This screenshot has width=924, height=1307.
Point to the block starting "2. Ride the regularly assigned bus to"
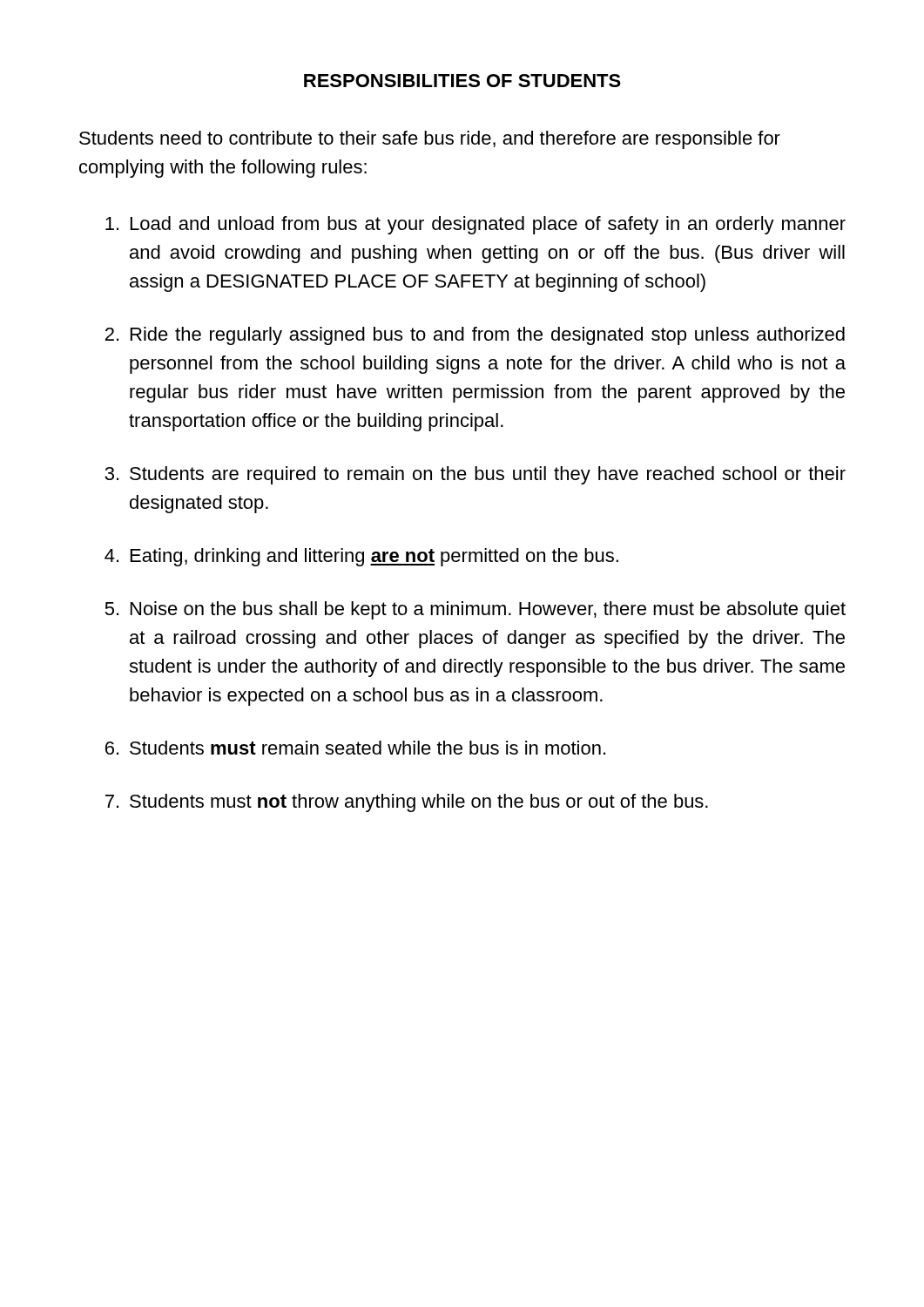(x=462, y=377)
